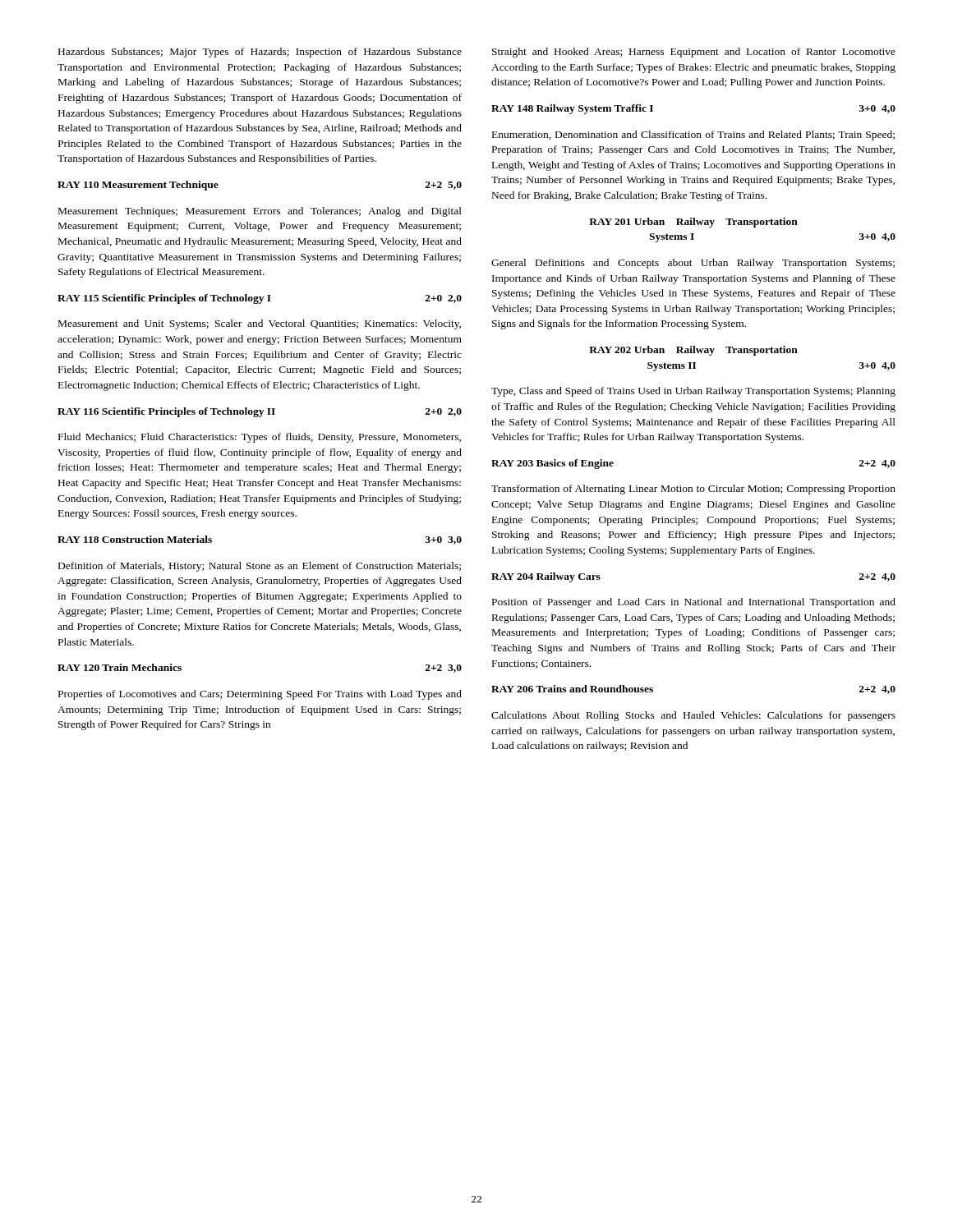Image resolution: width=953 pixels, height=1232 pixels.
Task: Find the region starting "RAY 118 Construction Materials 3+0 3,0"
Action: [137, 540]
